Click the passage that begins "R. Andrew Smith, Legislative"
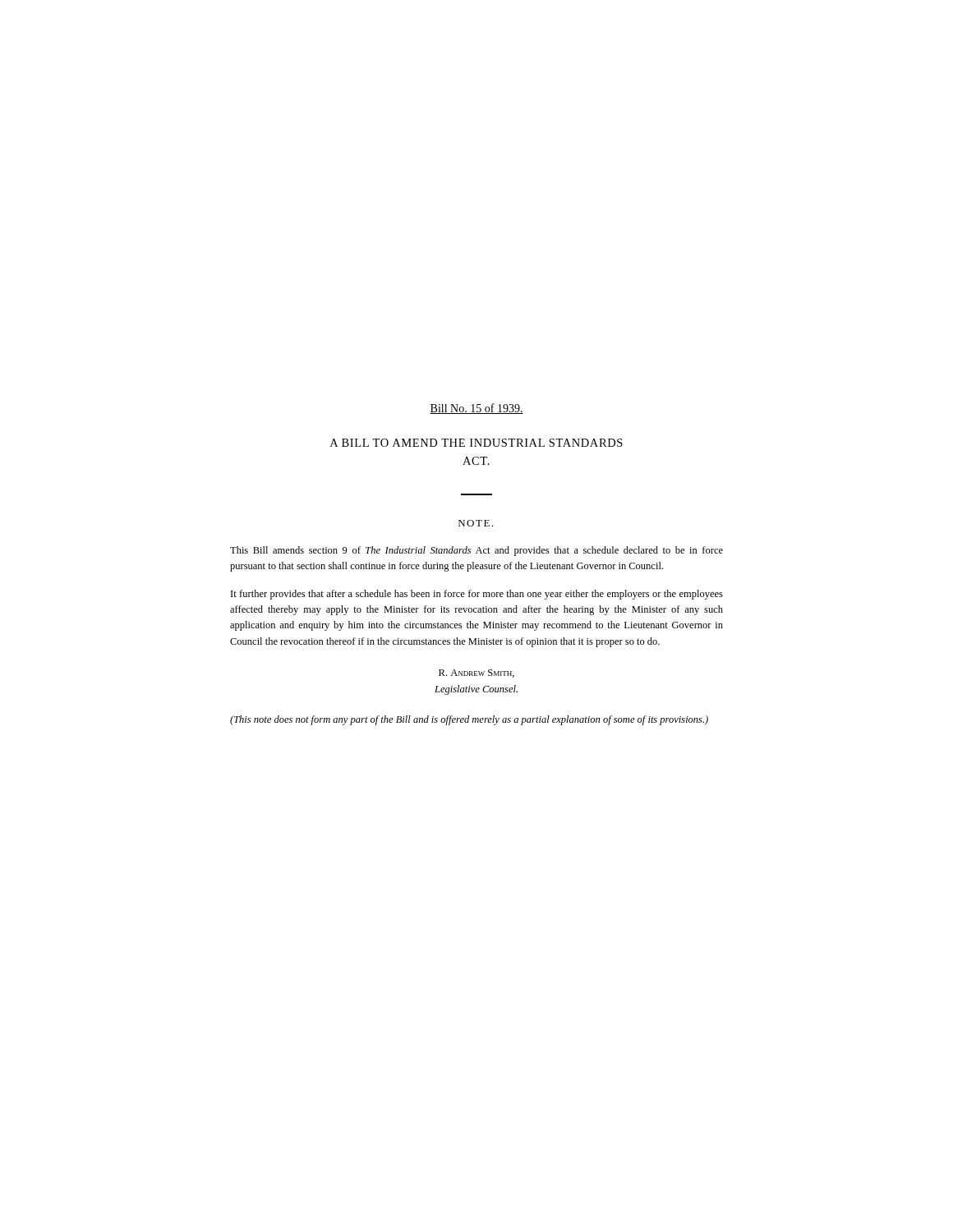Screen dimensions: 1232x953 coord(476,681)
